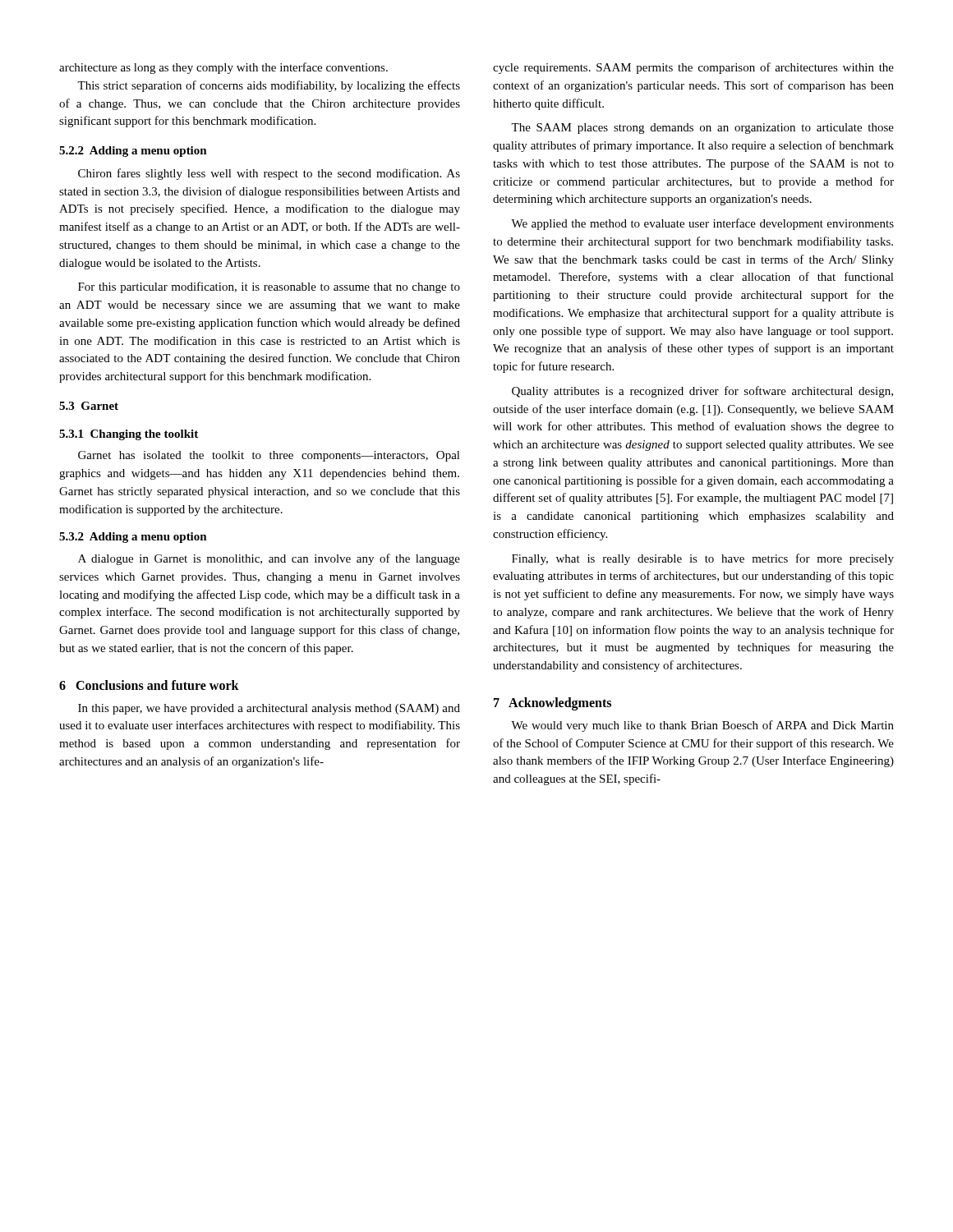Image resolution: width=953 pixels, height=1232 pixels.
Task: Navigate to the passage starting "5.3.2 Adding a"
Action: pyautogui.click(x=133, y=538)
